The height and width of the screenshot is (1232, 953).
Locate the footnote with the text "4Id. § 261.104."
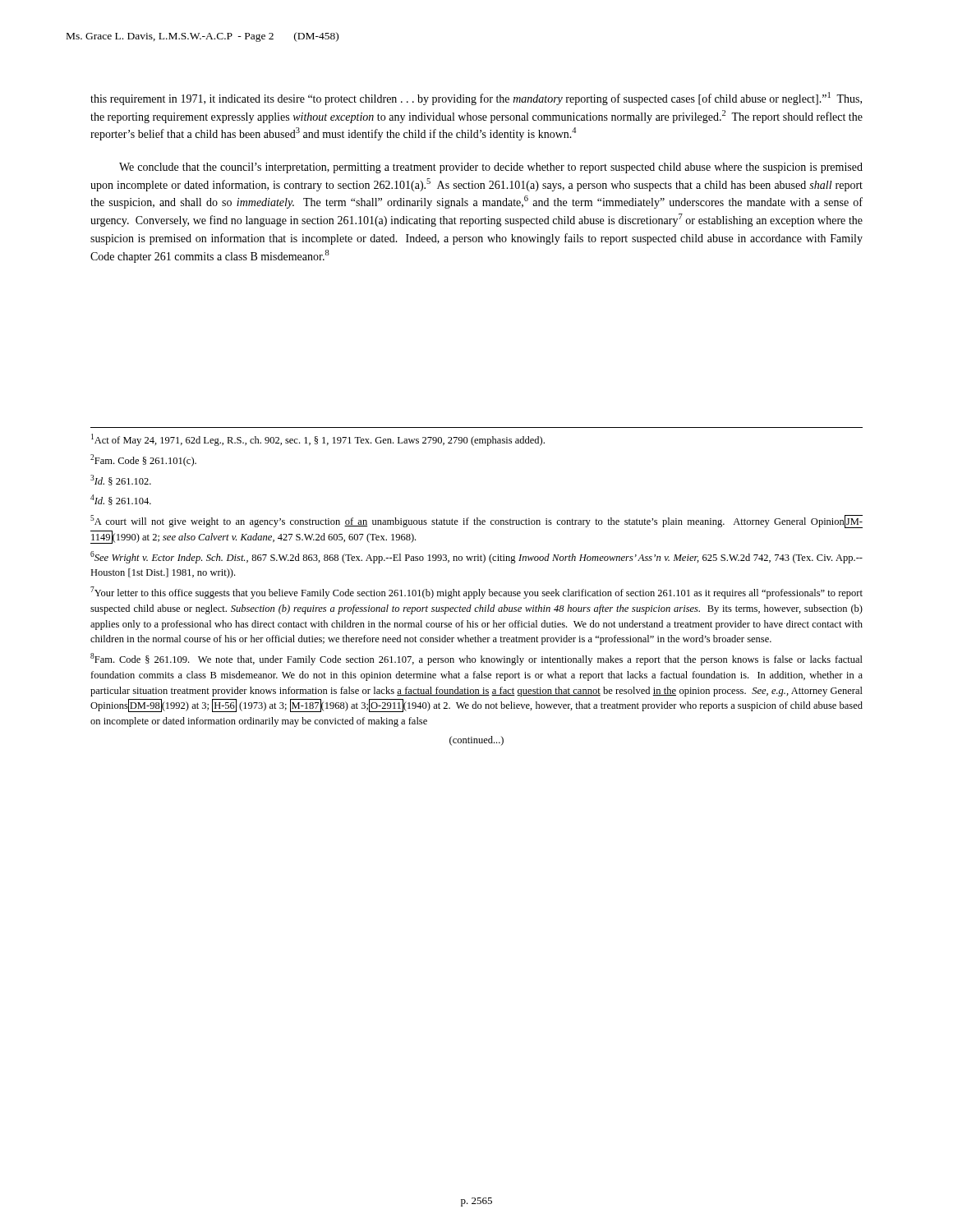[x=121, y=500]
